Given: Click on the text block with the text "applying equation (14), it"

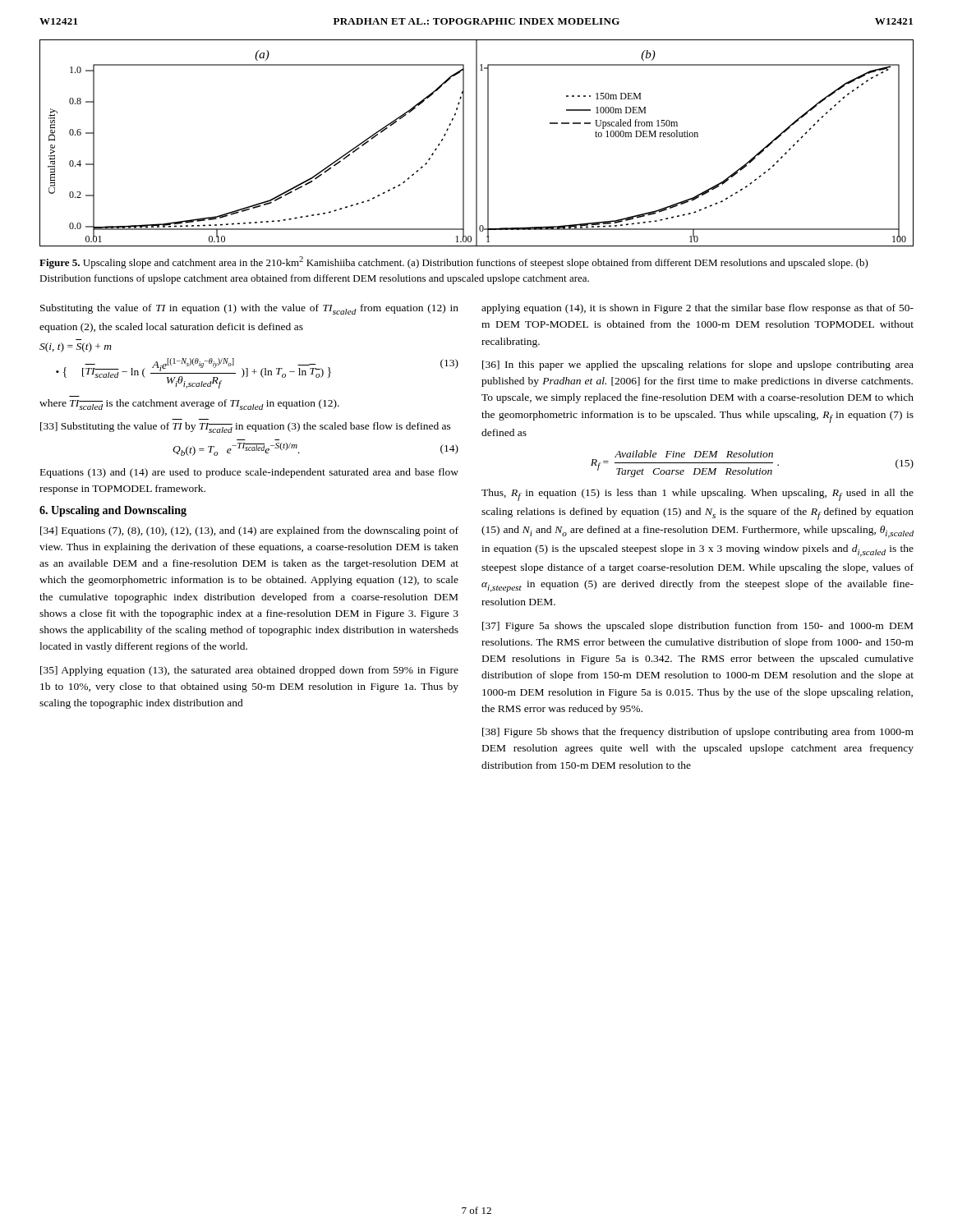Looking at the screenshot, I should pyautogui.click(x=698, y=324).
